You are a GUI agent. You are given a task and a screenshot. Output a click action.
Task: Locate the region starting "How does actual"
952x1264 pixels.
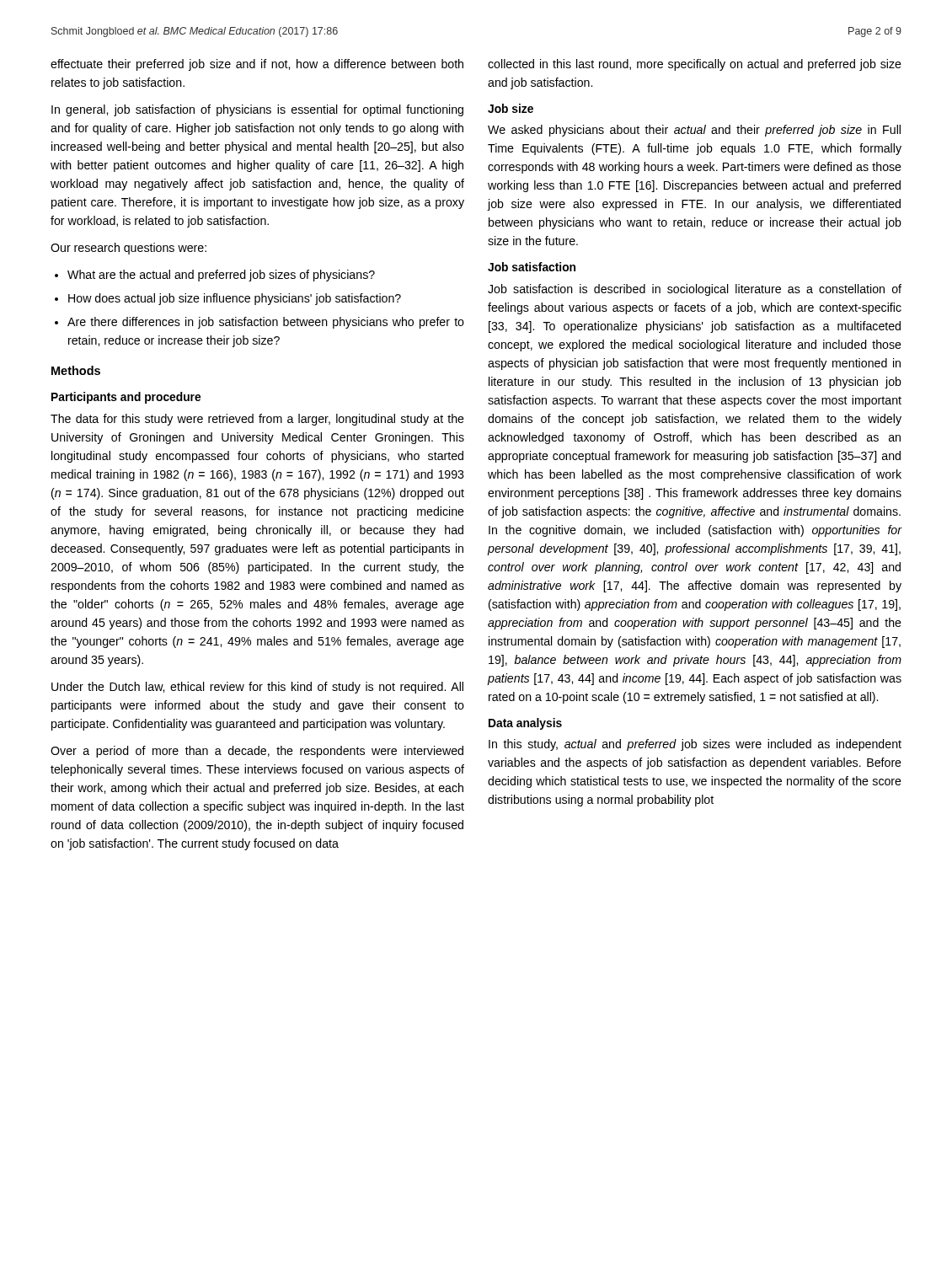click(x=234, y=298)
